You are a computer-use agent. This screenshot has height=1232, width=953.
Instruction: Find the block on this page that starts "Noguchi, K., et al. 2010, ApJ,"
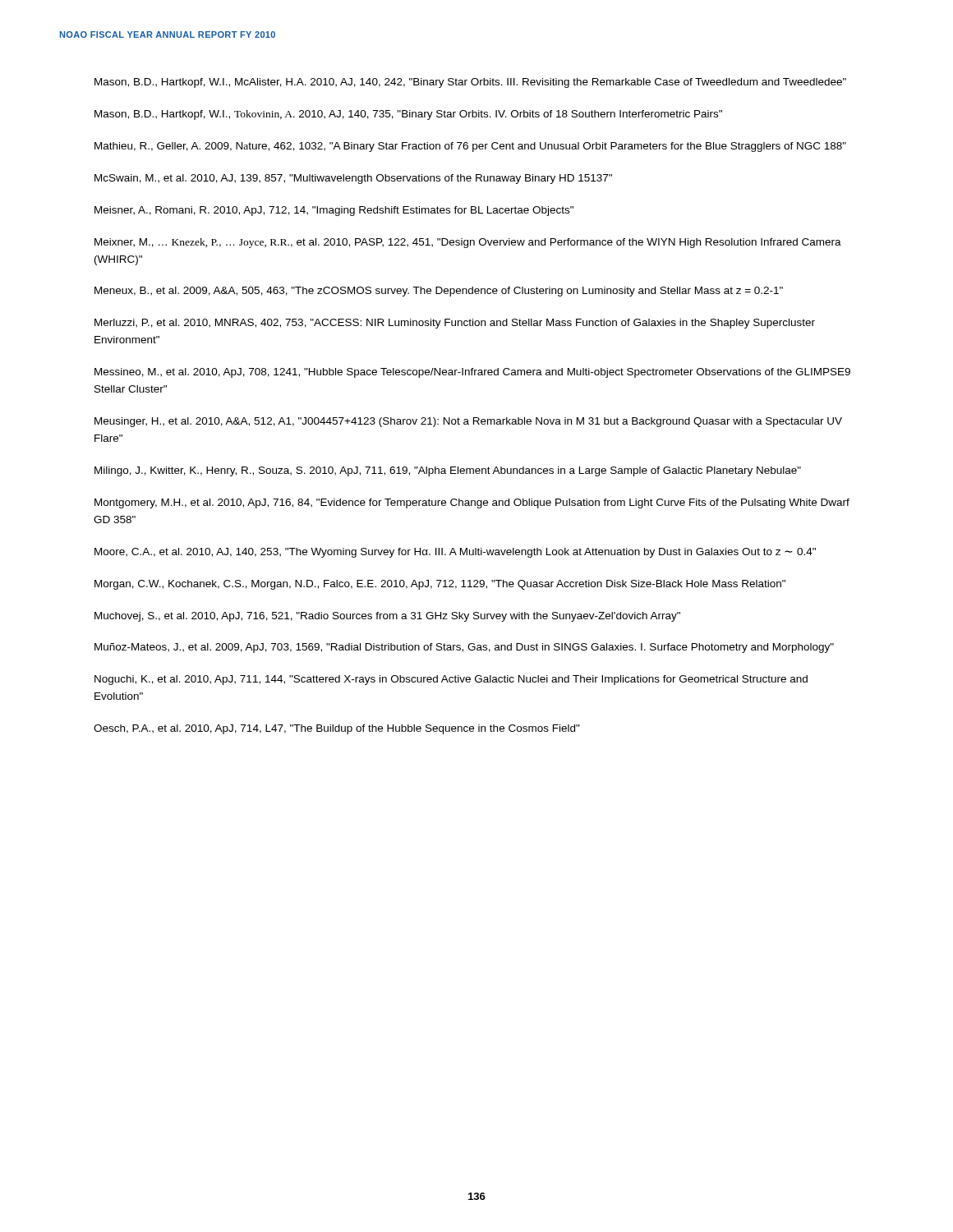click(x=451, y=688)
